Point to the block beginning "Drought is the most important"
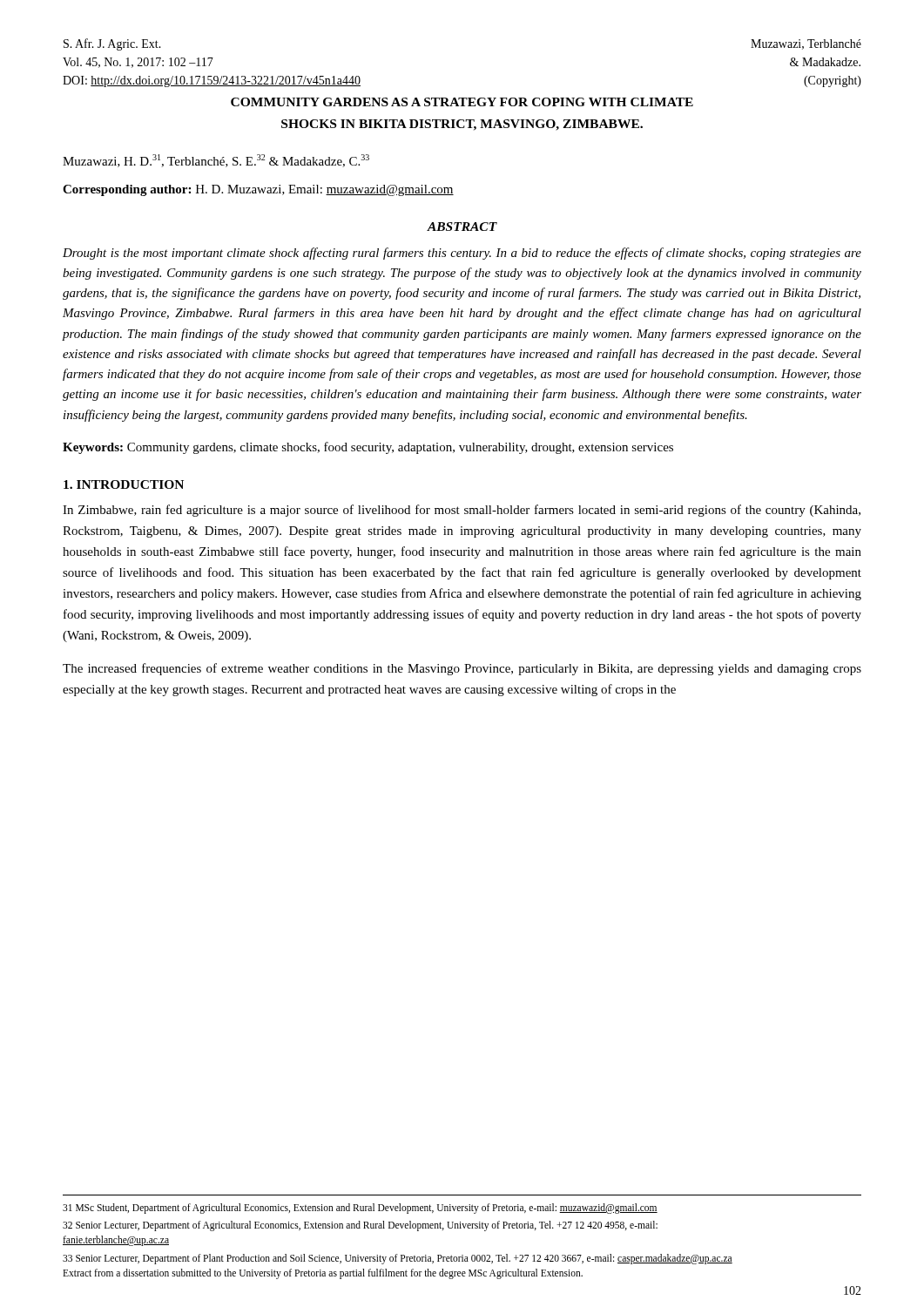 point(462,333)
